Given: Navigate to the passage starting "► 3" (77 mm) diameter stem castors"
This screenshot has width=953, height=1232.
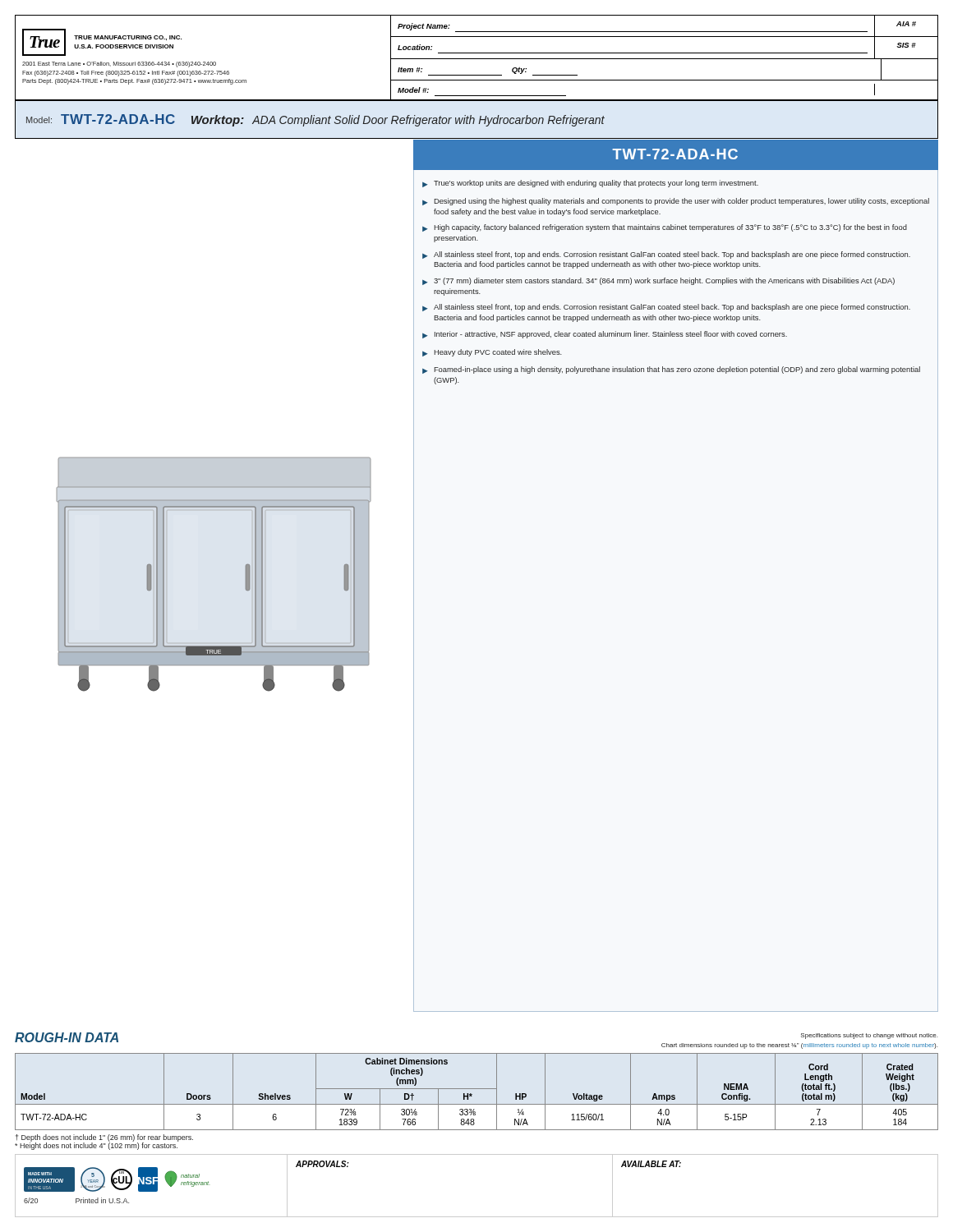Looking at the screenshot, I should [676, 286].
